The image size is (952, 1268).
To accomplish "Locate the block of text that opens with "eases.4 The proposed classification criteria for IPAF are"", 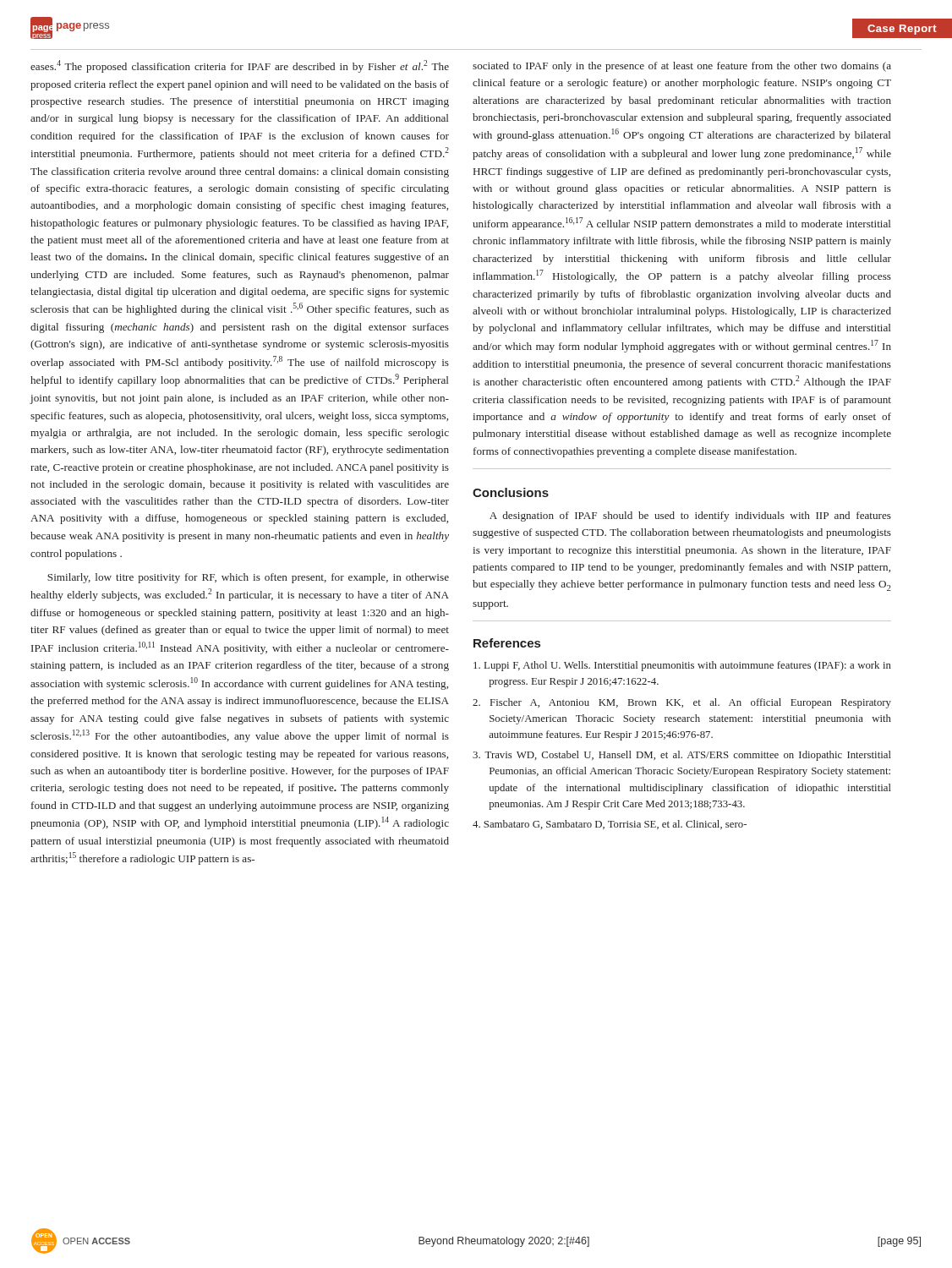I will (240, 463).
